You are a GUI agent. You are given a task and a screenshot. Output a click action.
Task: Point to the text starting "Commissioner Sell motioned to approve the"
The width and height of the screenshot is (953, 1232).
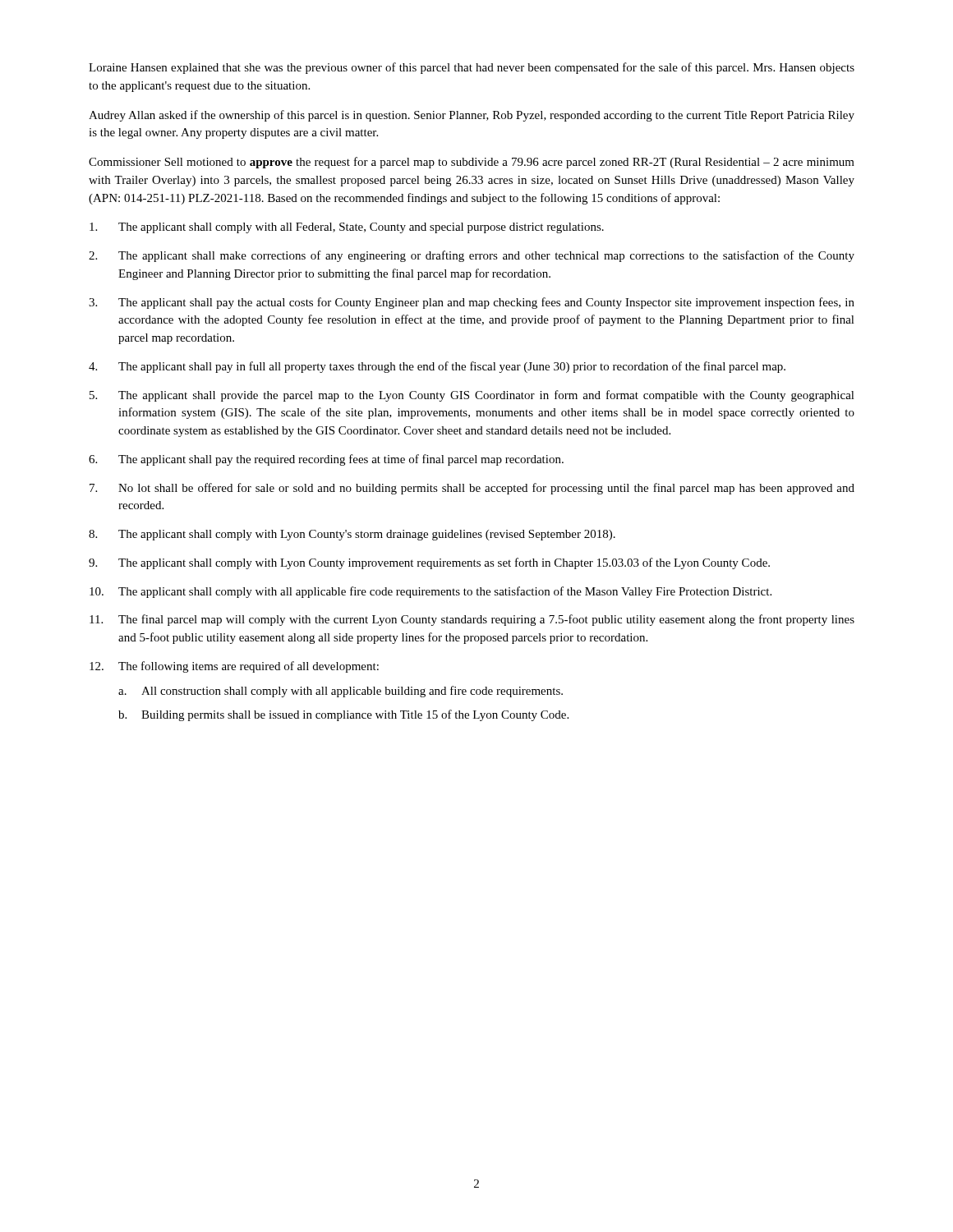click(472, 180)
